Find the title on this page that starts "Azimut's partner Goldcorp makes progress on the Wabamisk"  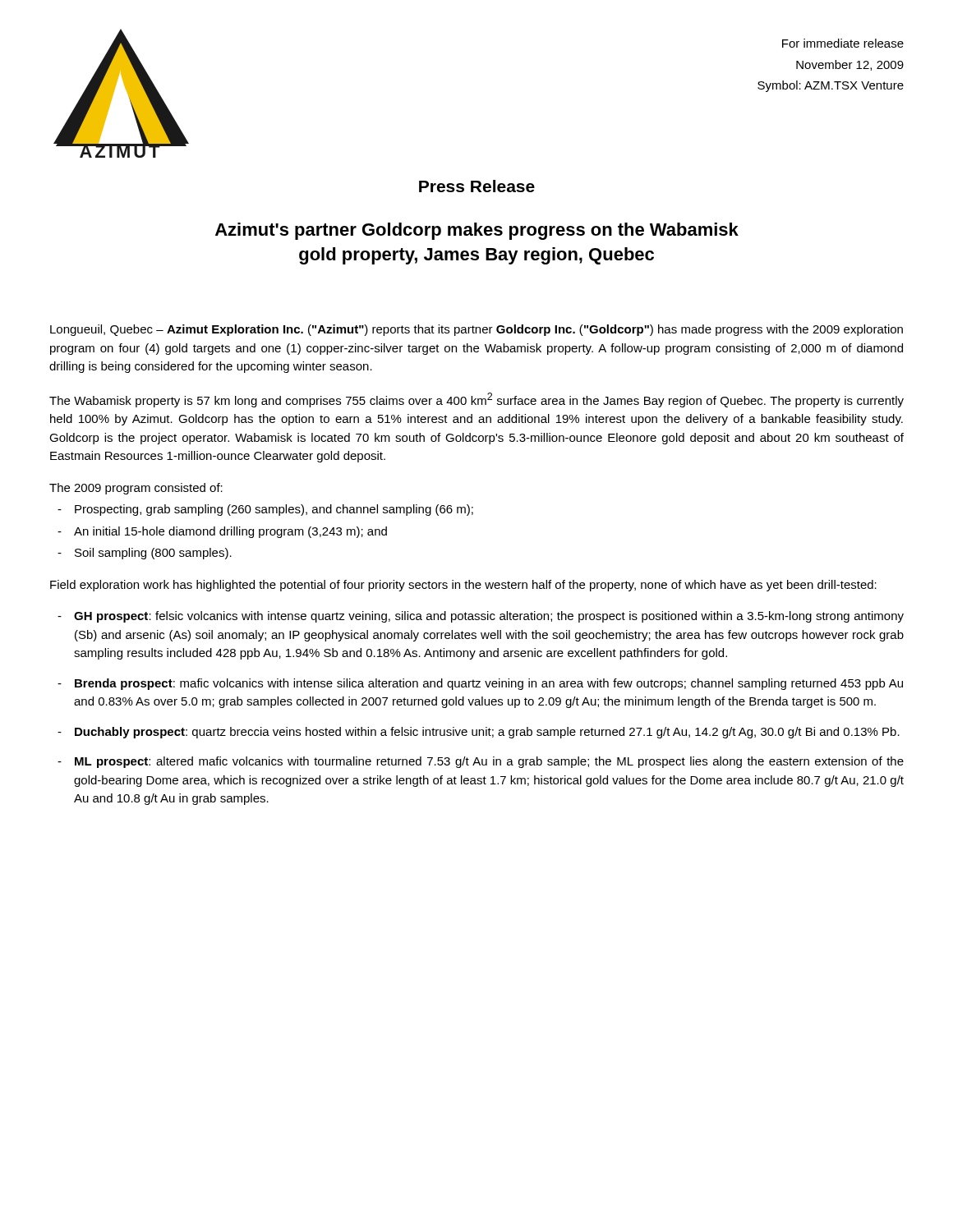pos(476,242)
